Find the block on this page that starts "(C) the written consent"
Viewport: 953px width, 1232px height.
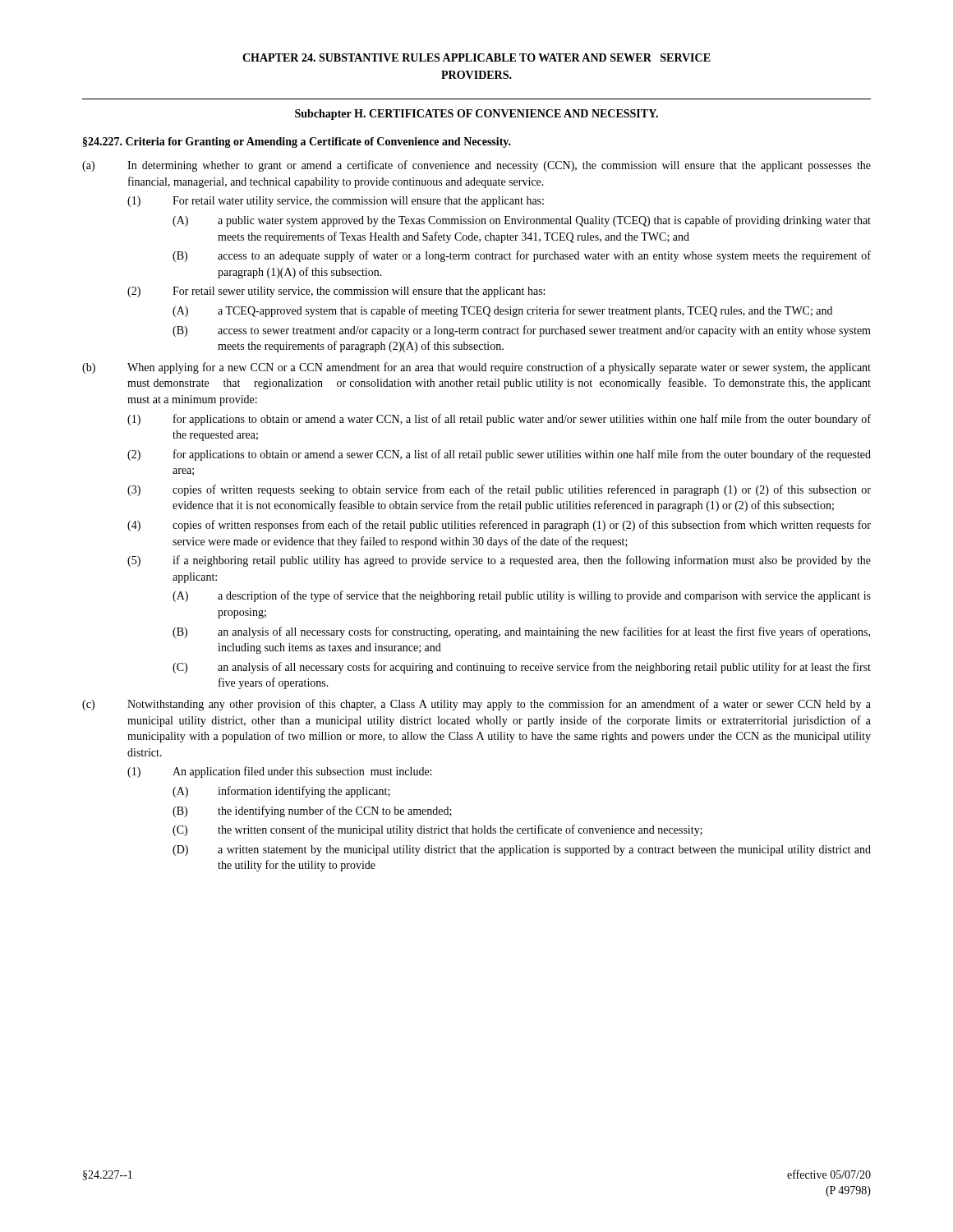pos(522,830)
